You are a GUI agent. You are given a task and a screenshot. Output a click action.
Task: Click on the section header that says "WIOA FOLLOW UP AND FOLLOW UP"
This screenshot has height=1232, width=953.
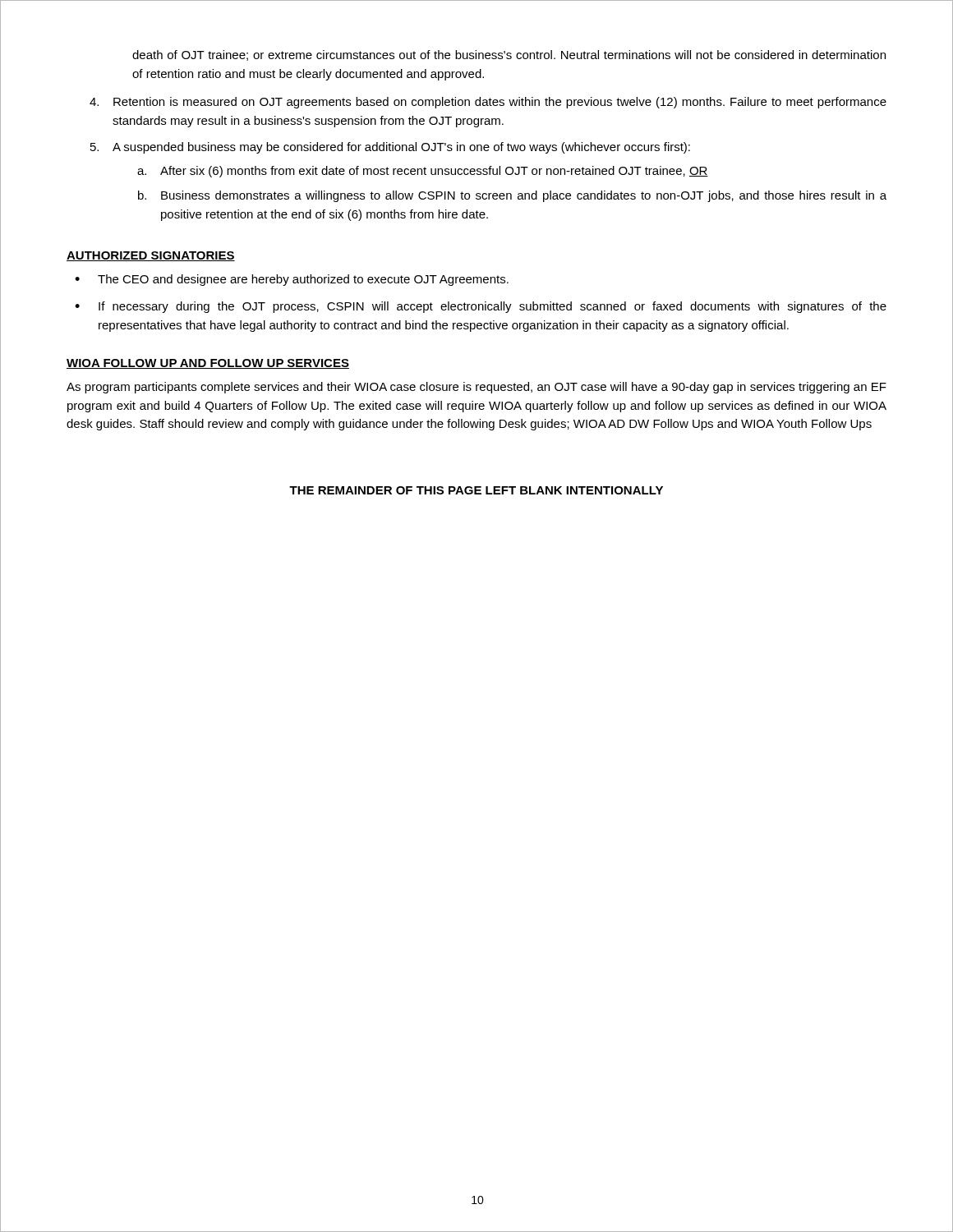coord(208,363)
